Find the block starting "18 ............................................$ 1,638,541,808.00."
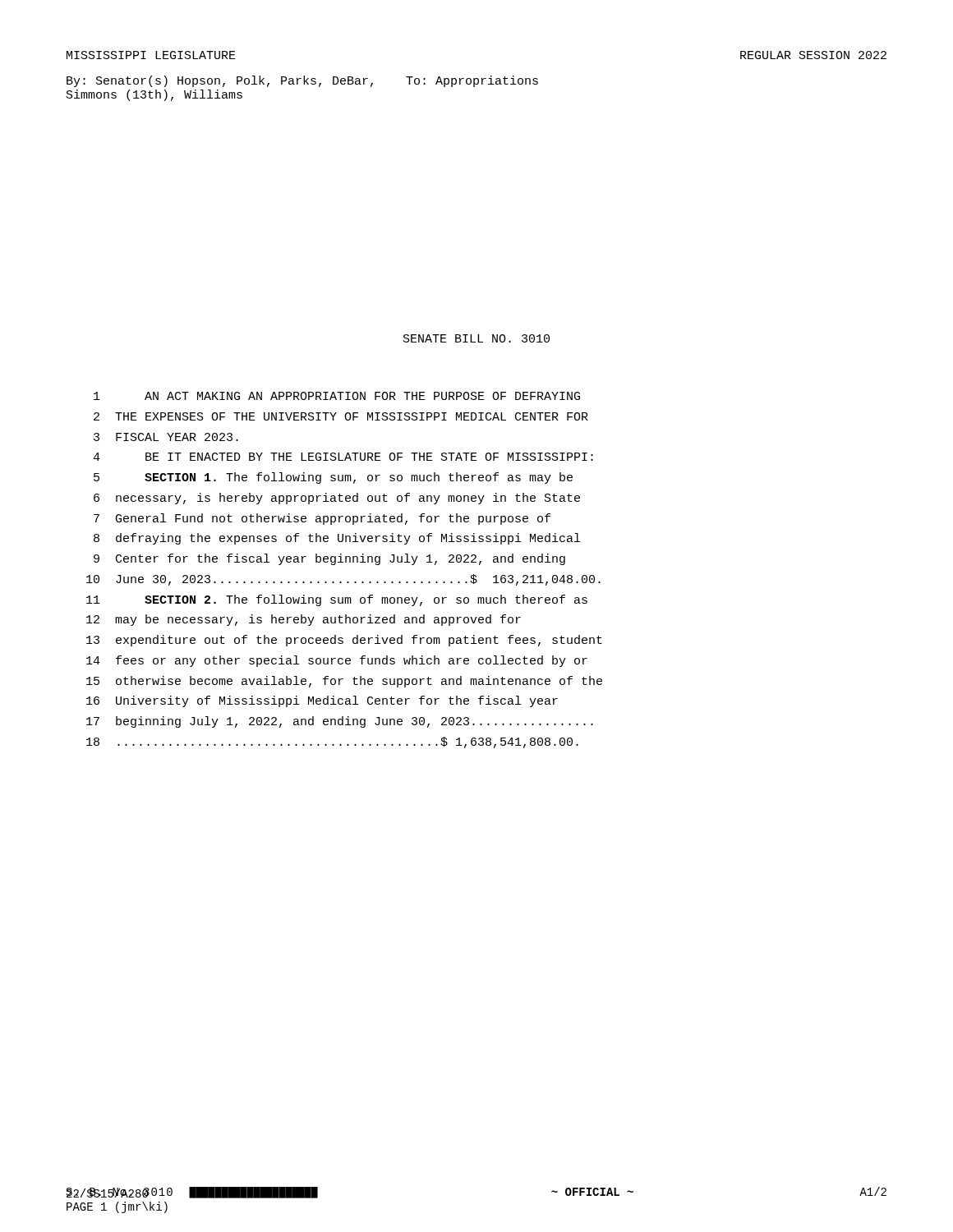 (x=476, y=743)
